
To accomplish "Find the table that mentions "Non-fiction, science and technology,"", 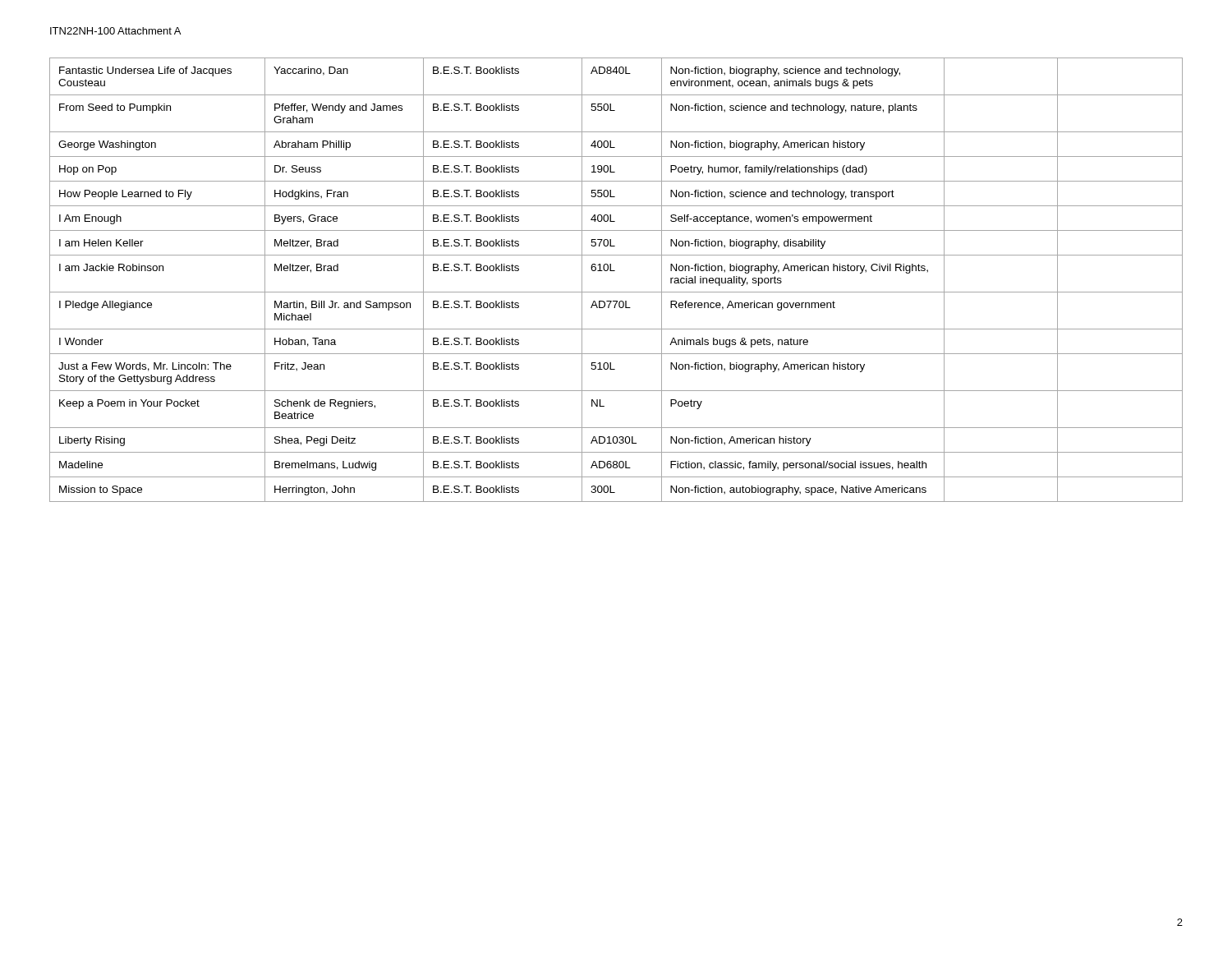I will pos(616,280).
